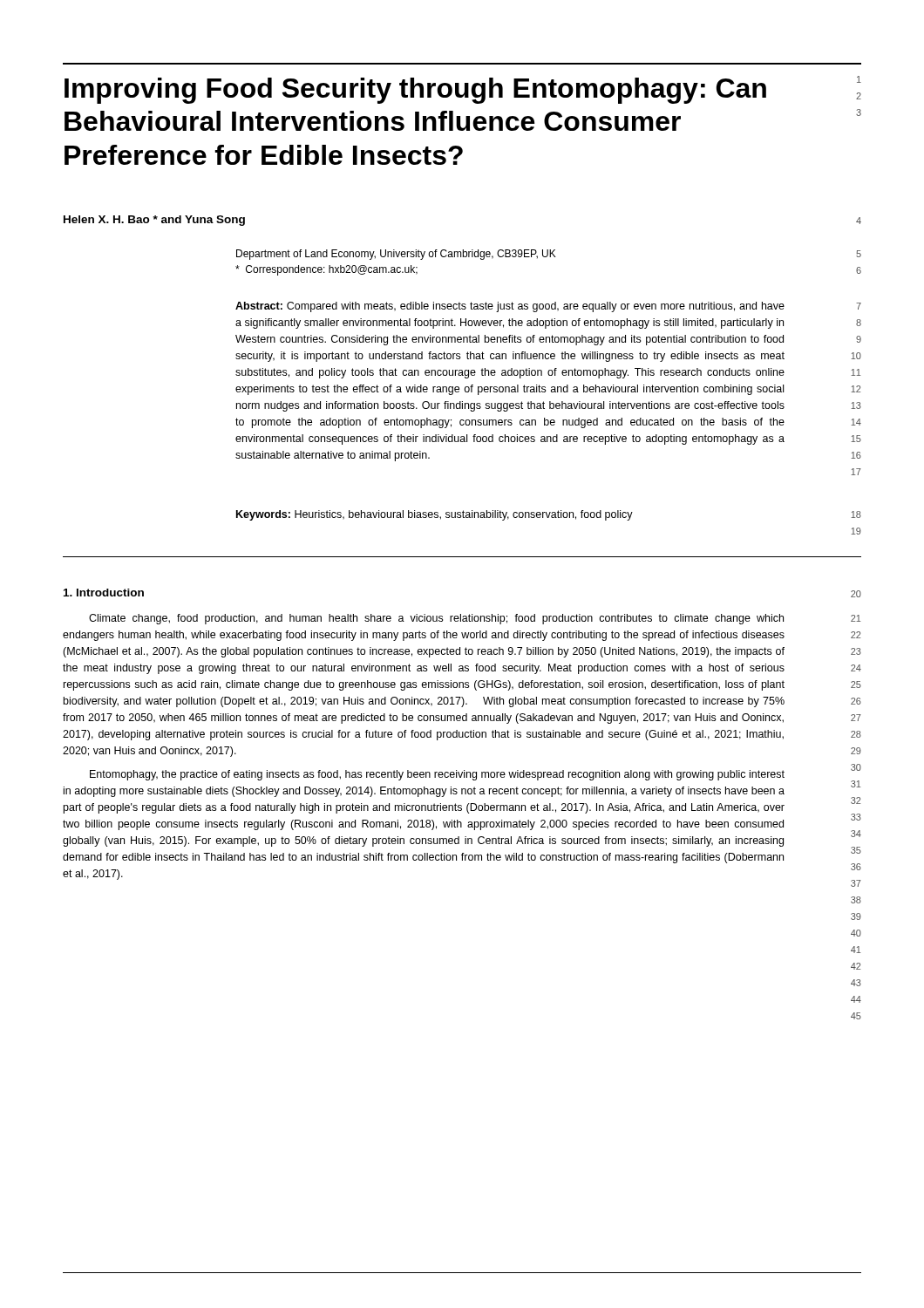
Task: Find the block on this page that starts "Climate change, food production, and human"
Action: pyautogui.click(x=424, y=746)
